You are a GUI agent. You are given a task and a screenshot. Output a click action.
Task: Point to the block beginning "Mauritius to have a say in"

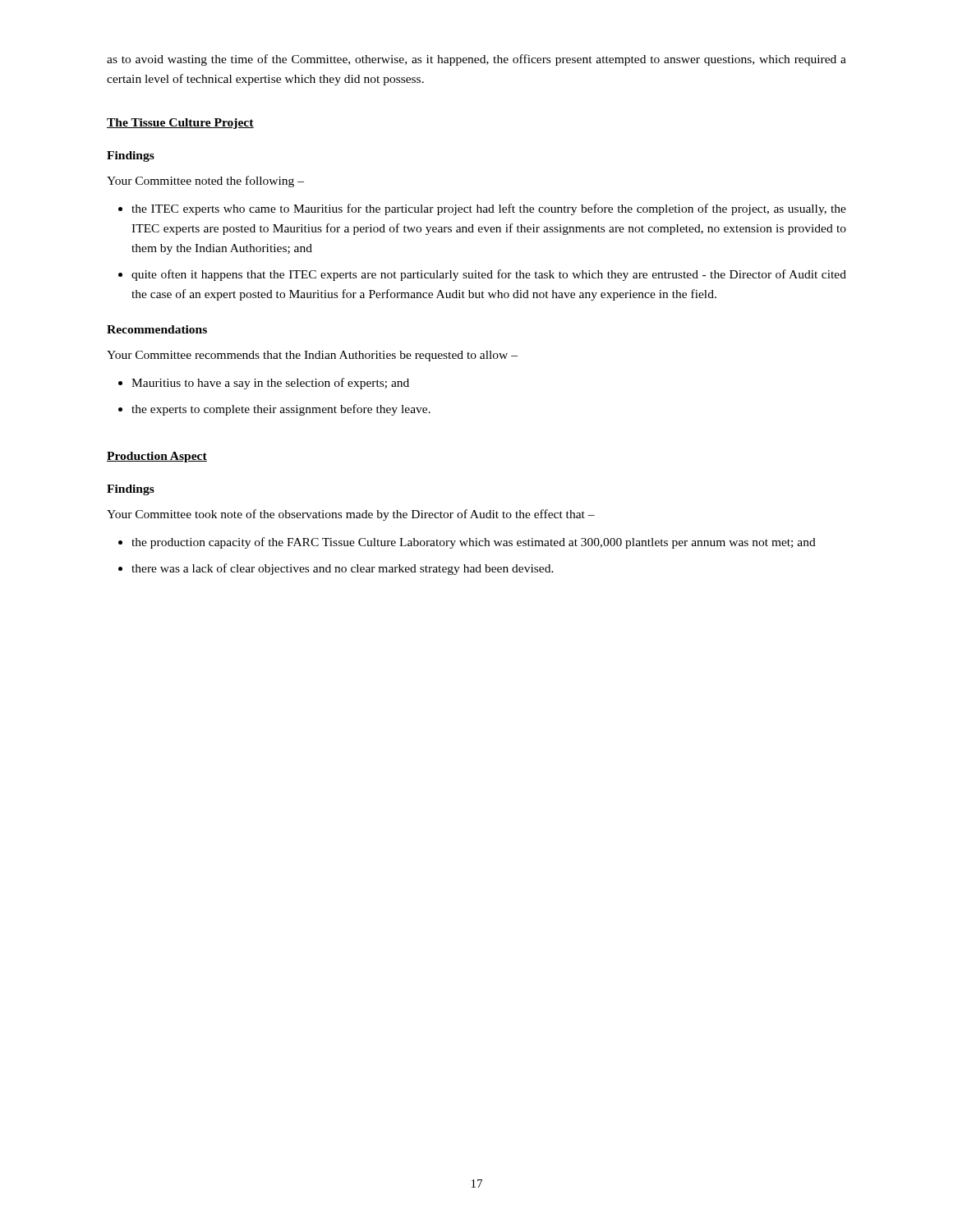270,384
